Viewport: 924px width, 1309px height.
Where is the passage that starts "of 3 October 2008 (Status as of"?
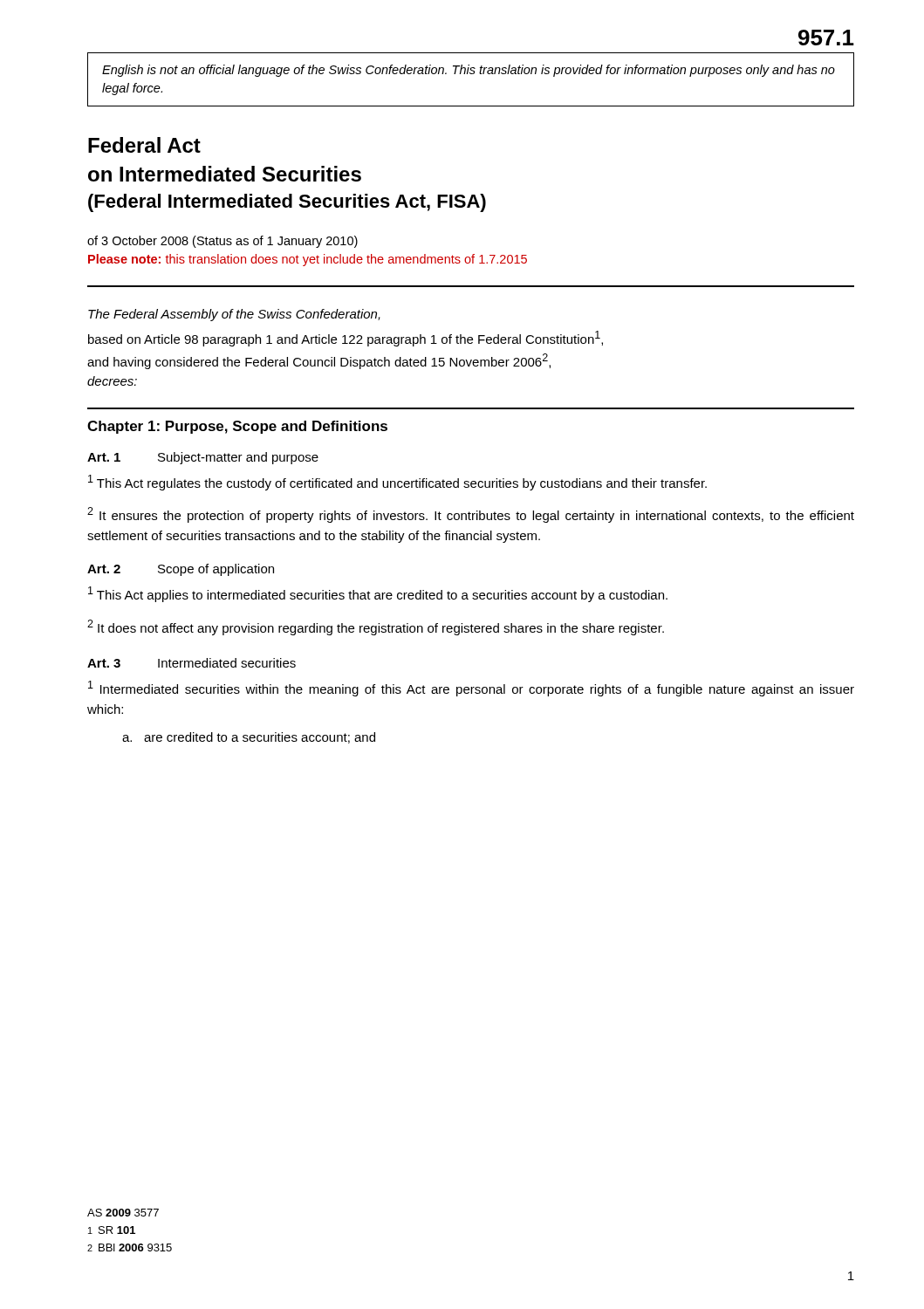[x=471, y=250]
